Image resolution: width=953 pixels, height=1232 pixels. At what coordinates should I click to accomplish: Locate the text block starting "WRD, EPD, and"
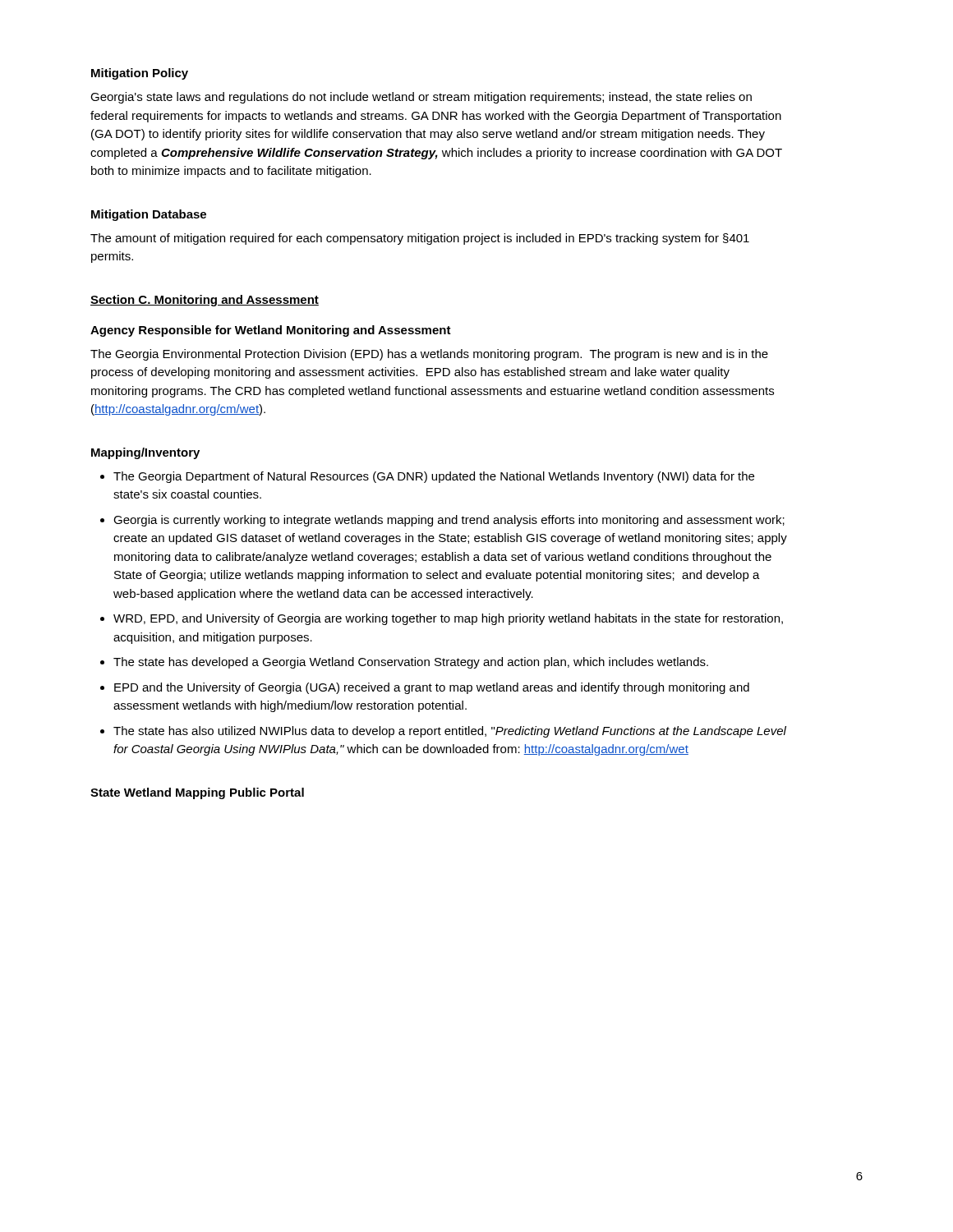pyautogui.click(x=449, y=627)
